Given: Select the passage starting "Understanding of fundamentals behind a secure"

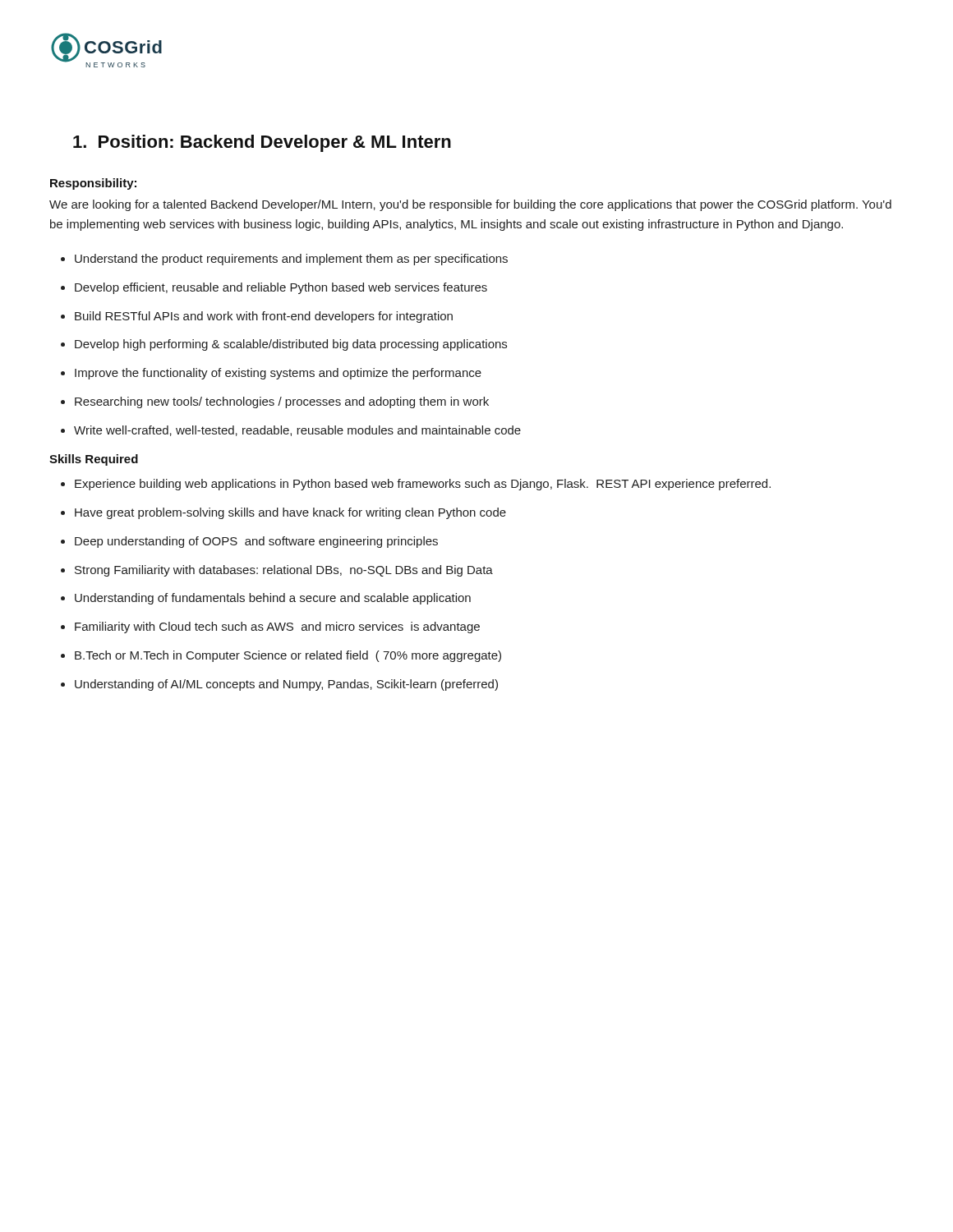Looking at the screenshot, I should tap(273, 599).
